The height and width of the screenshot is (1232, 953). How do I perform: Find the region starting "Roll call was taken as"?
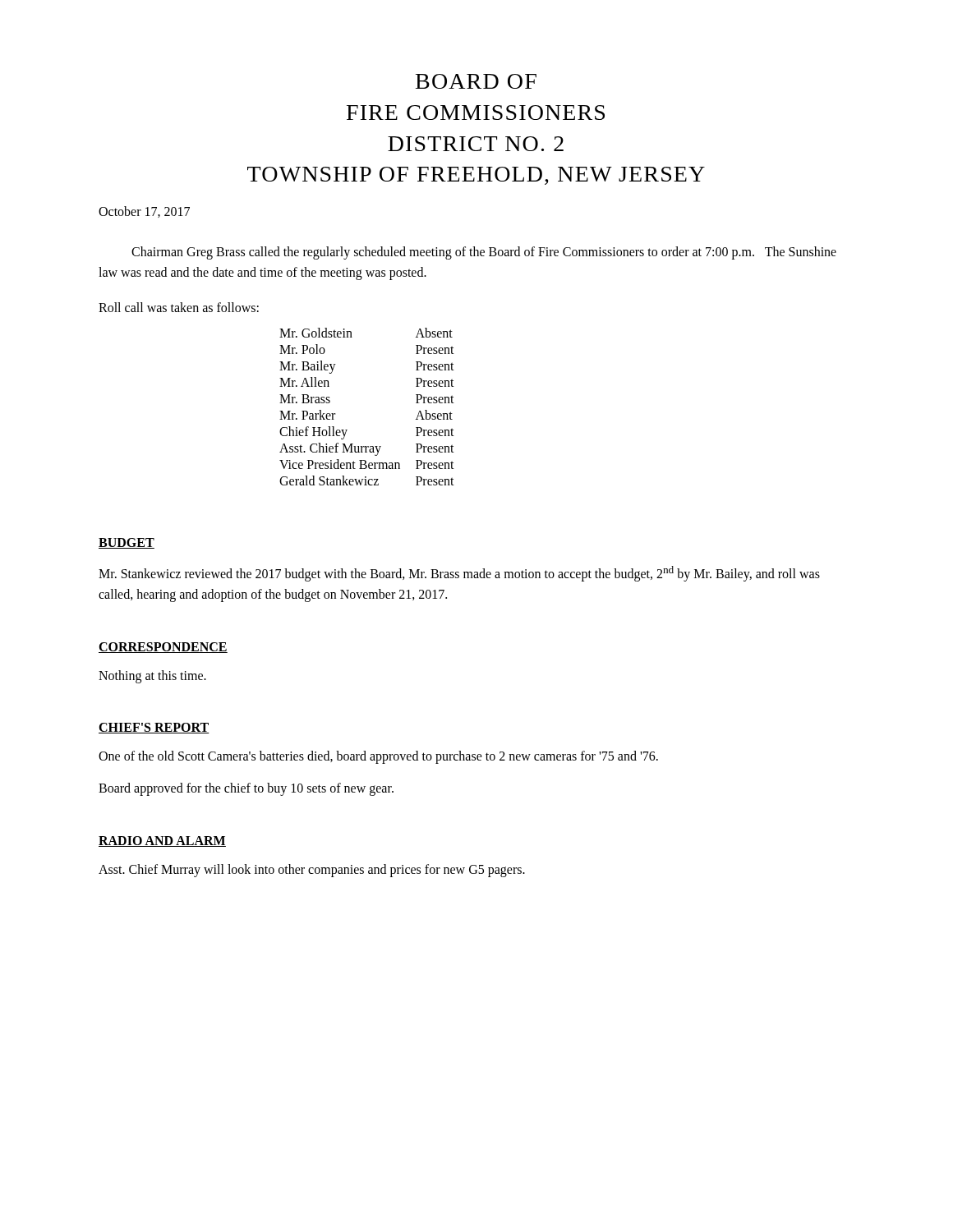pos(179,307)
